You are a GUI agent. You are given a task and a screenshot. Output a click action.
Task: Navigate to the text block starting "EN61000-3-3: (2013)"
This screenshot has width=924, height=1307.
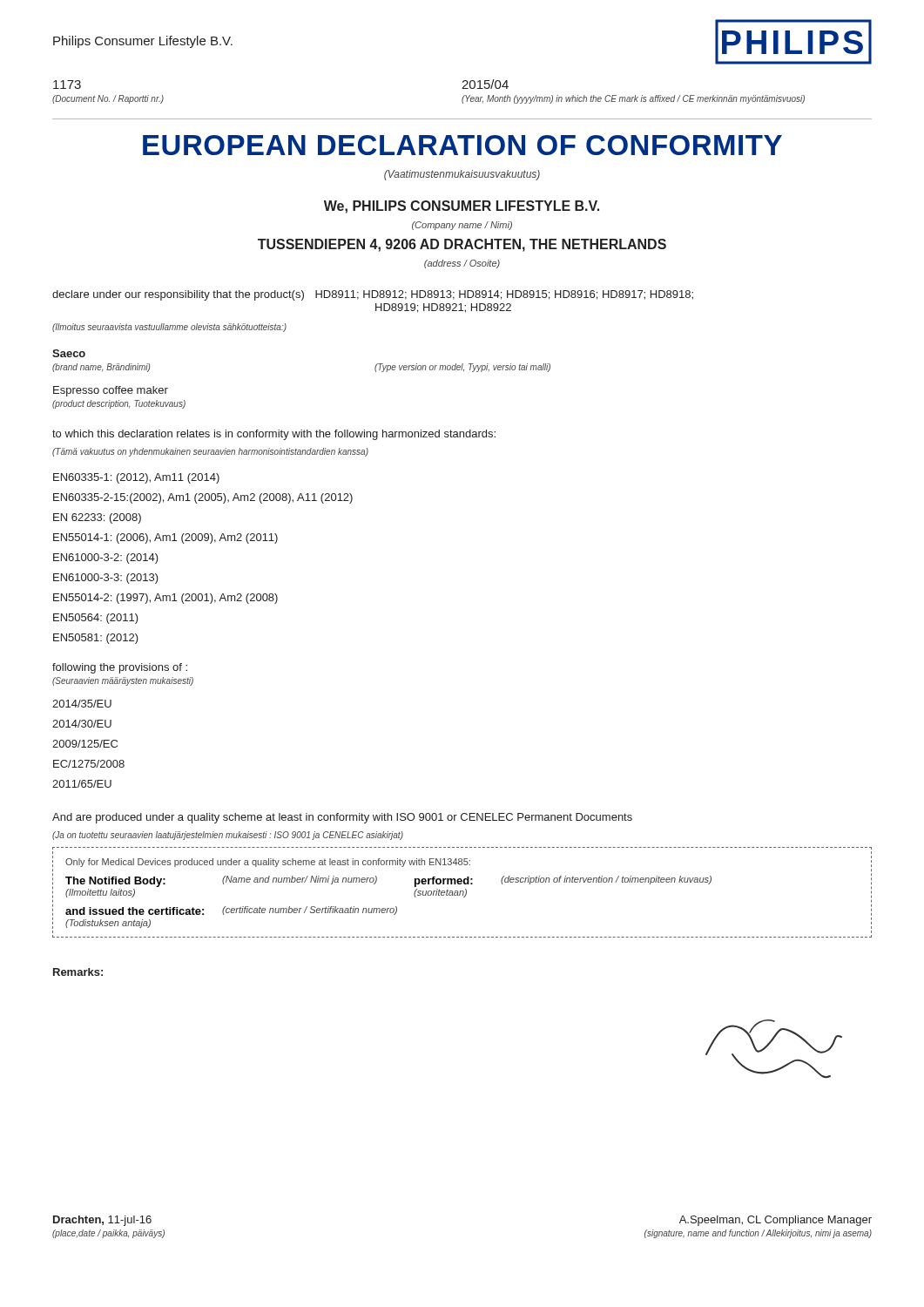105,577
